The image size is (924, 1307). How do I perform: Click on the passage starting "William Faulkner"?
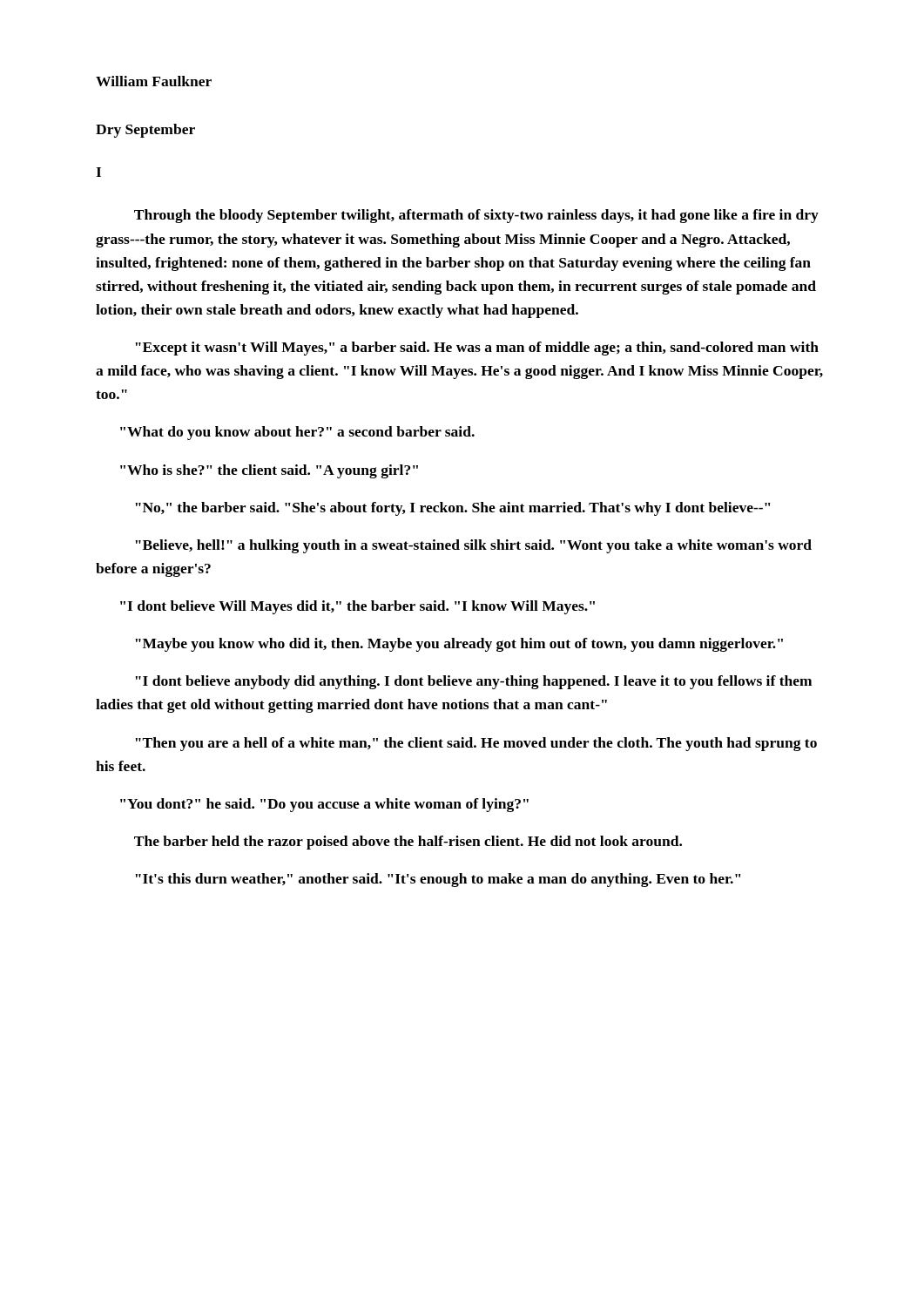click(x=154, y=81)
